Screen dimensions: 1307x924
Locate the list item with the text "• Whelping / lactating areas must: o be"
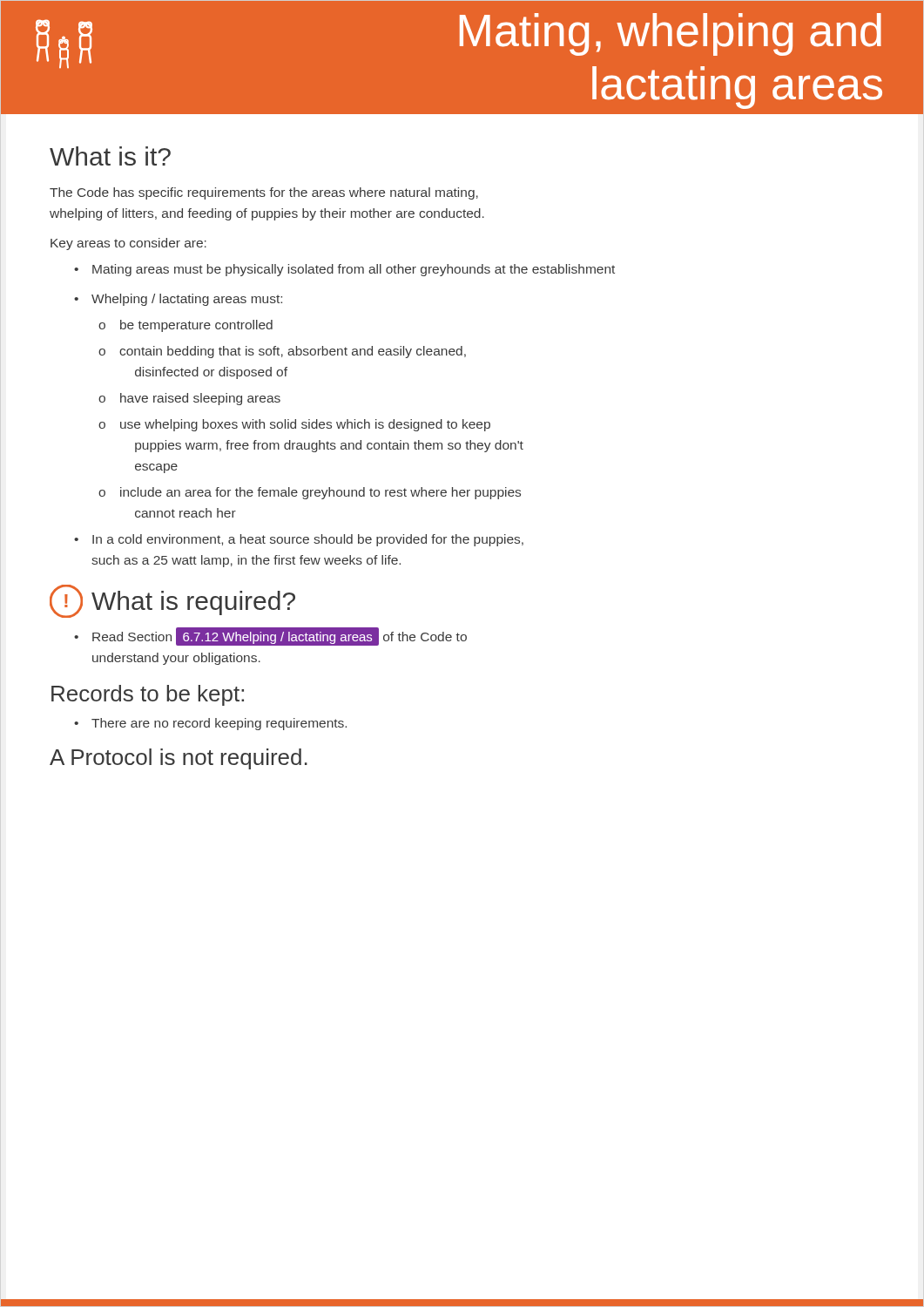pos(178,300)
